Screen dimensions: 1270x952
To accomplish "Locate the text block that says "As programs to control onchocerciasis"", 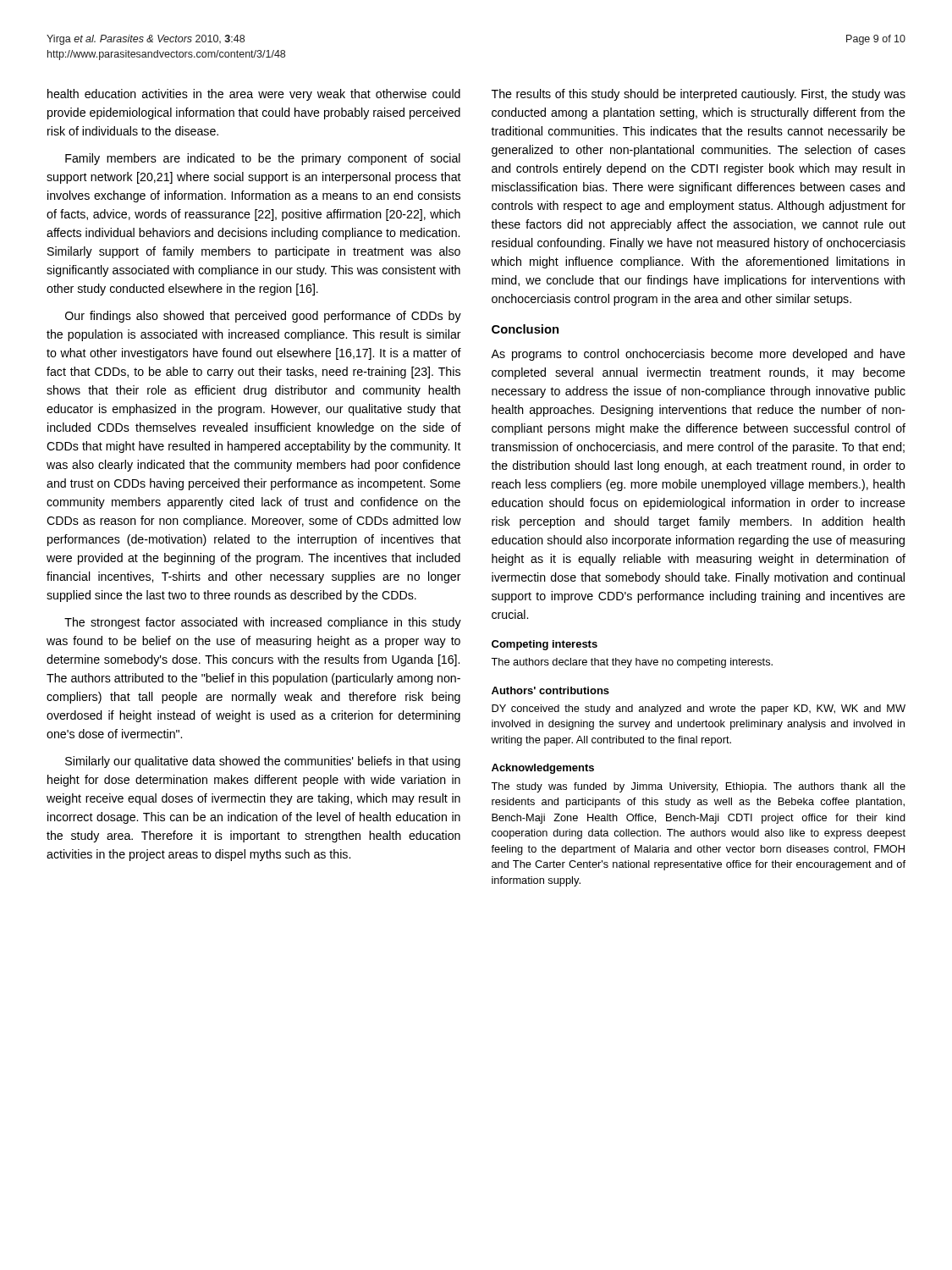I will (698, 484).
